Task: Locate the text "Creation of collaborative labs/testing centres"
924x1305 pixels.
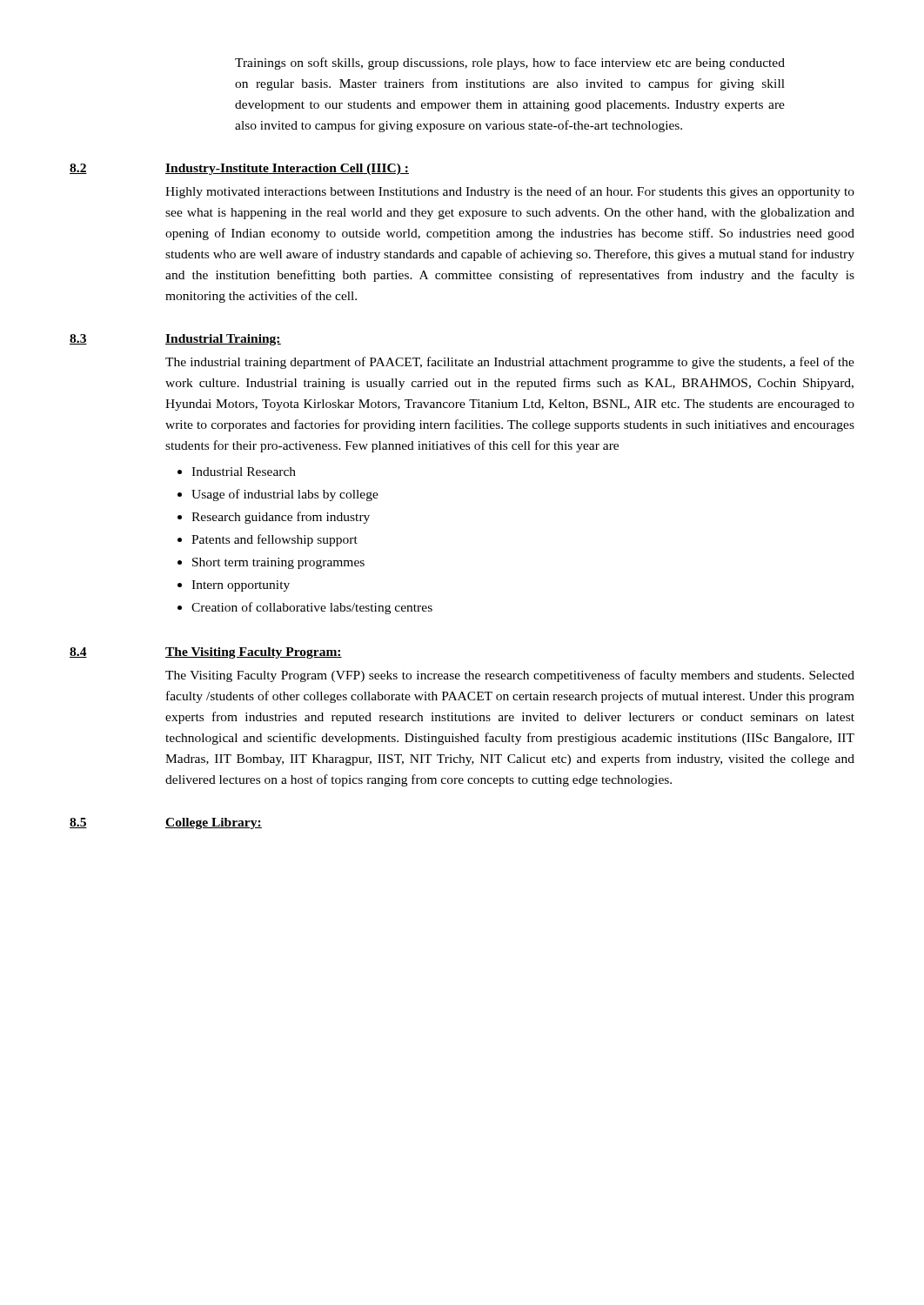Action: pyautogui.click(x=312, y=607)
